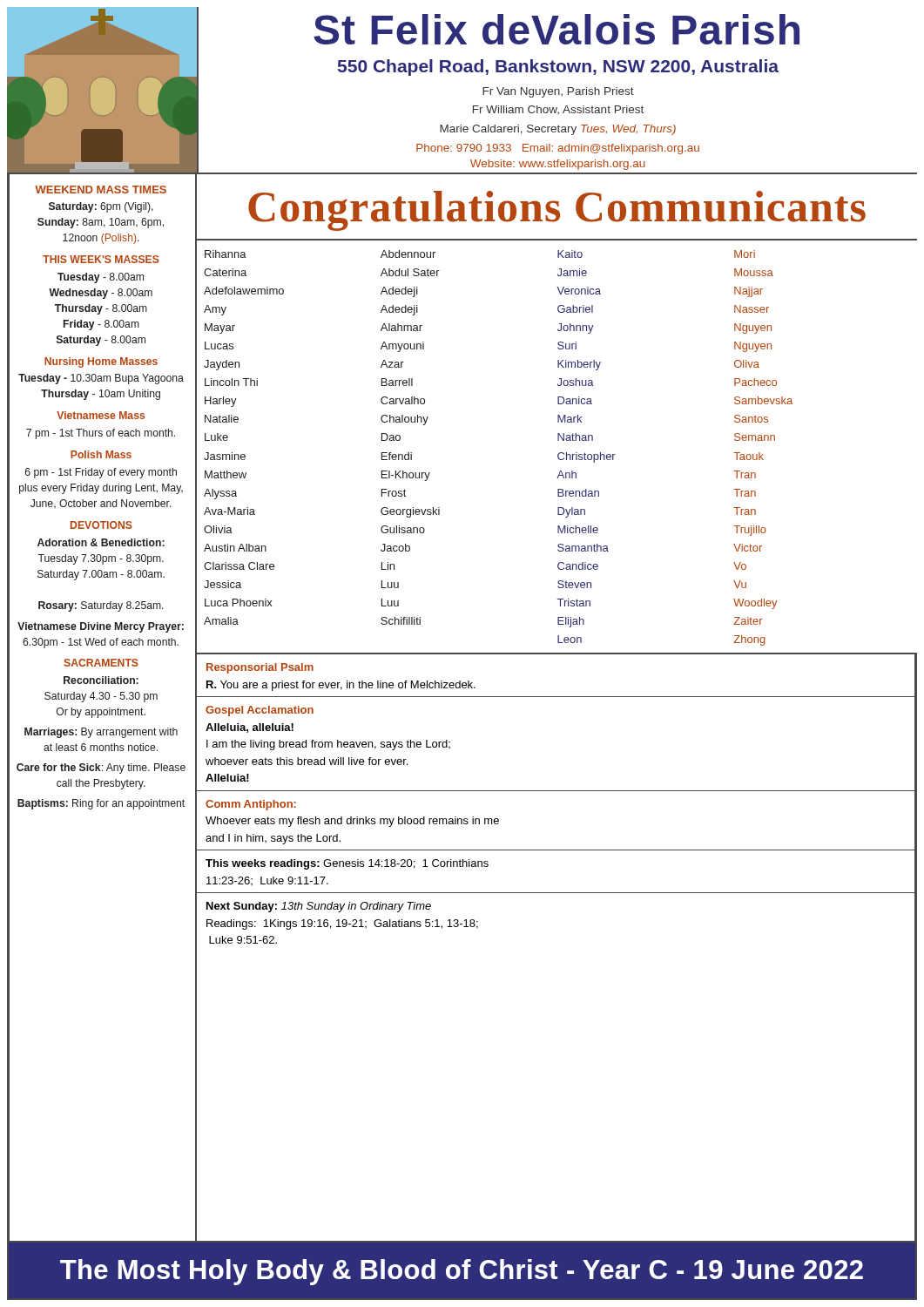Click on the section header containing "Gospel Acclamation Alleluia, alleluia! I"

coord(328,744)
